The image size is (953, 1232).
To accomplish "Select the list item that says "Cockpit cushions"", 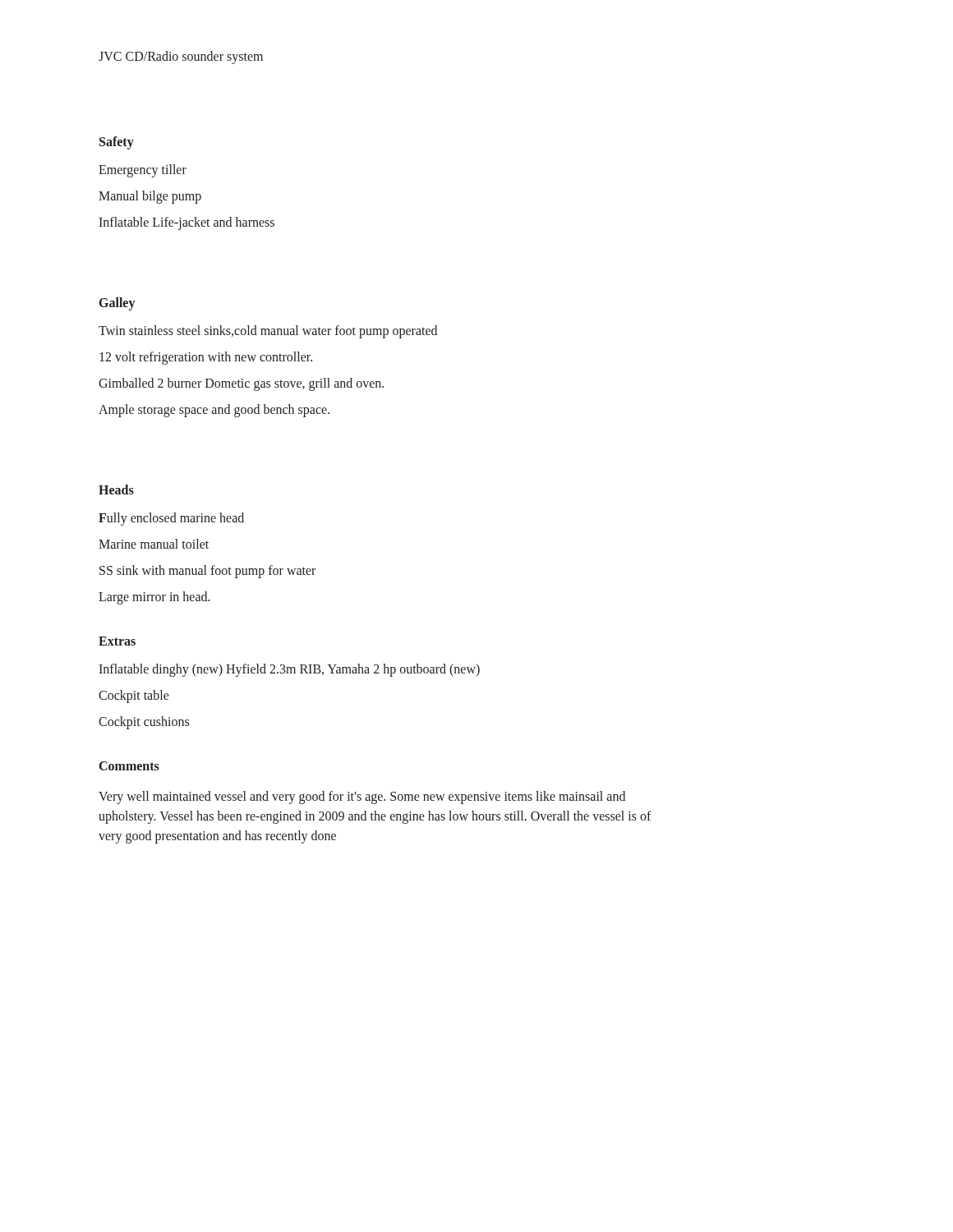I will click(x=144, y=722).
